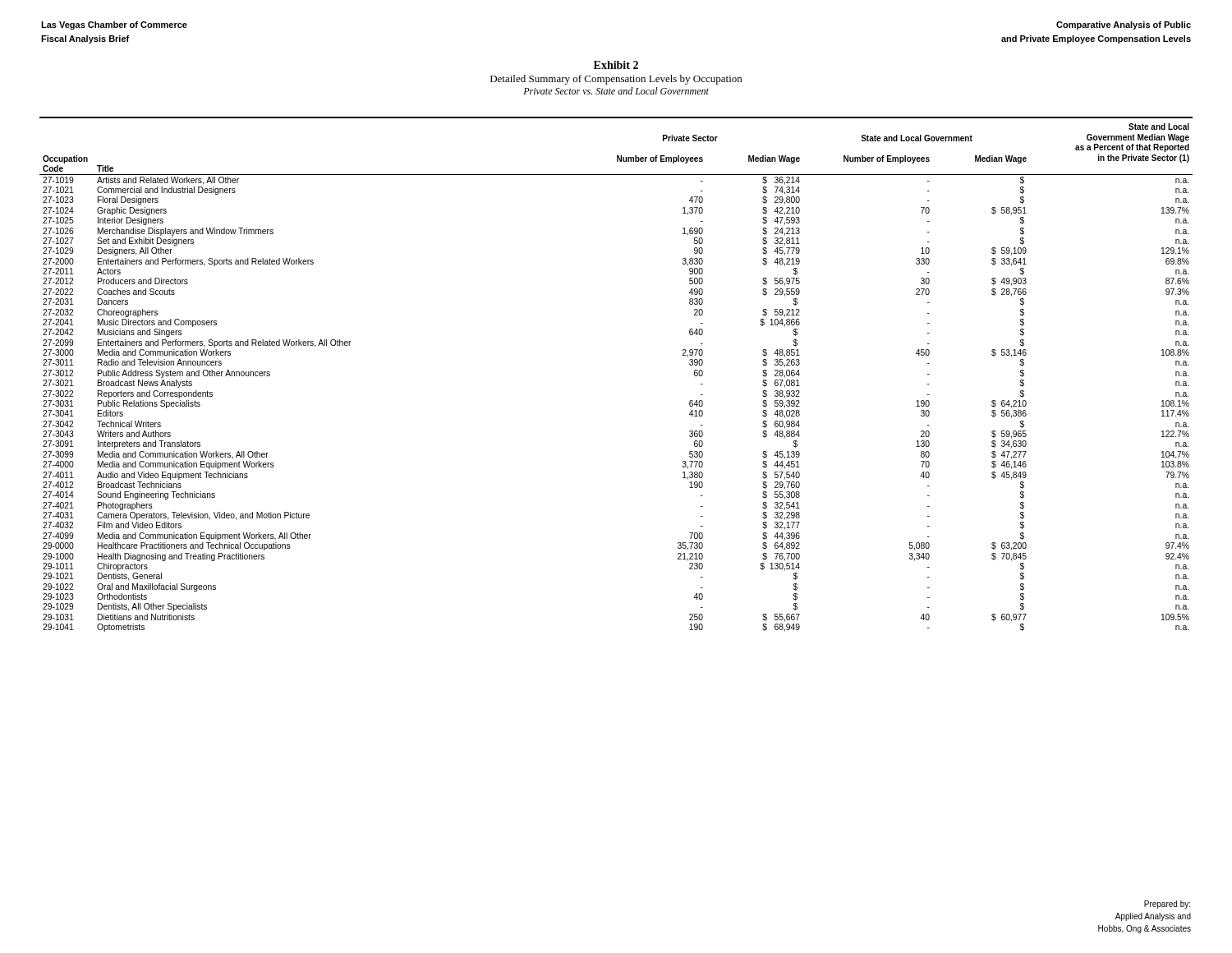Select the table that reads "$ 48,219"
The height and width of the screenshot is (953, 1232).
pos(616,375)
